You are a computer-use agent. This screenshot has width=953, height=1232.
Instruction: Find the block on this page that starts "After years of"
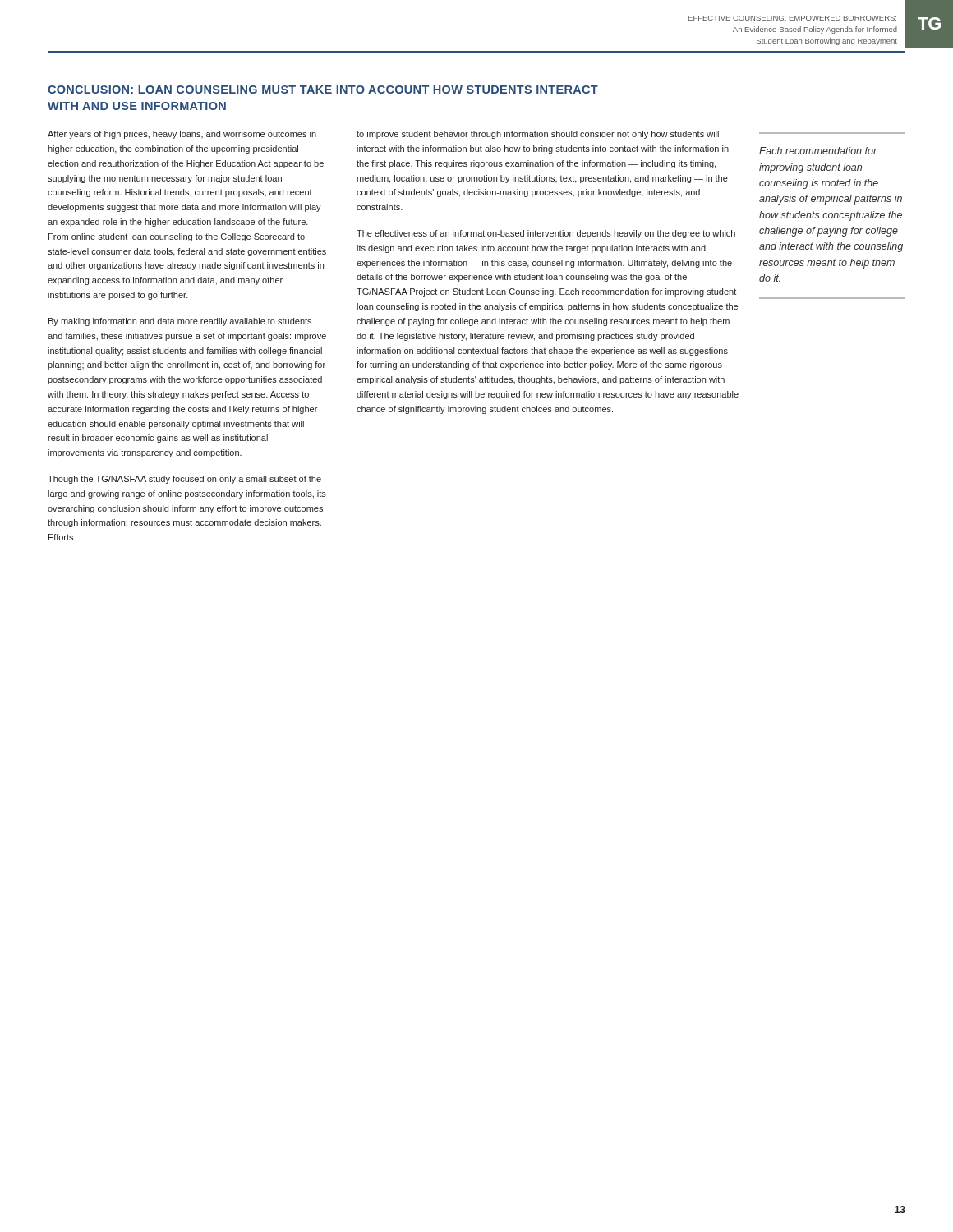pos(187,214)
